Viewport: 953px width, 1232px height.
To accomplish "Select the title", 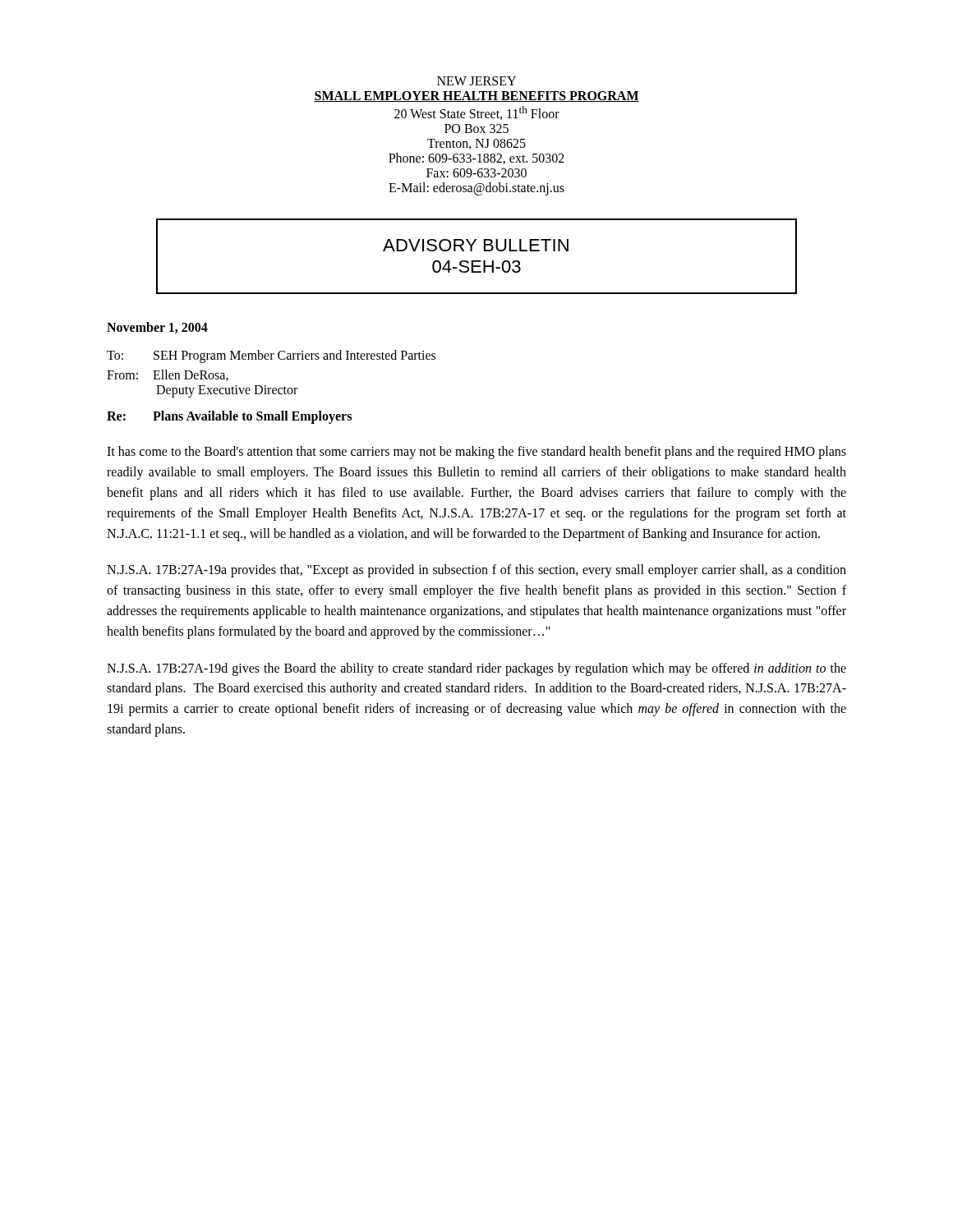I will click(x=476, y=257).
